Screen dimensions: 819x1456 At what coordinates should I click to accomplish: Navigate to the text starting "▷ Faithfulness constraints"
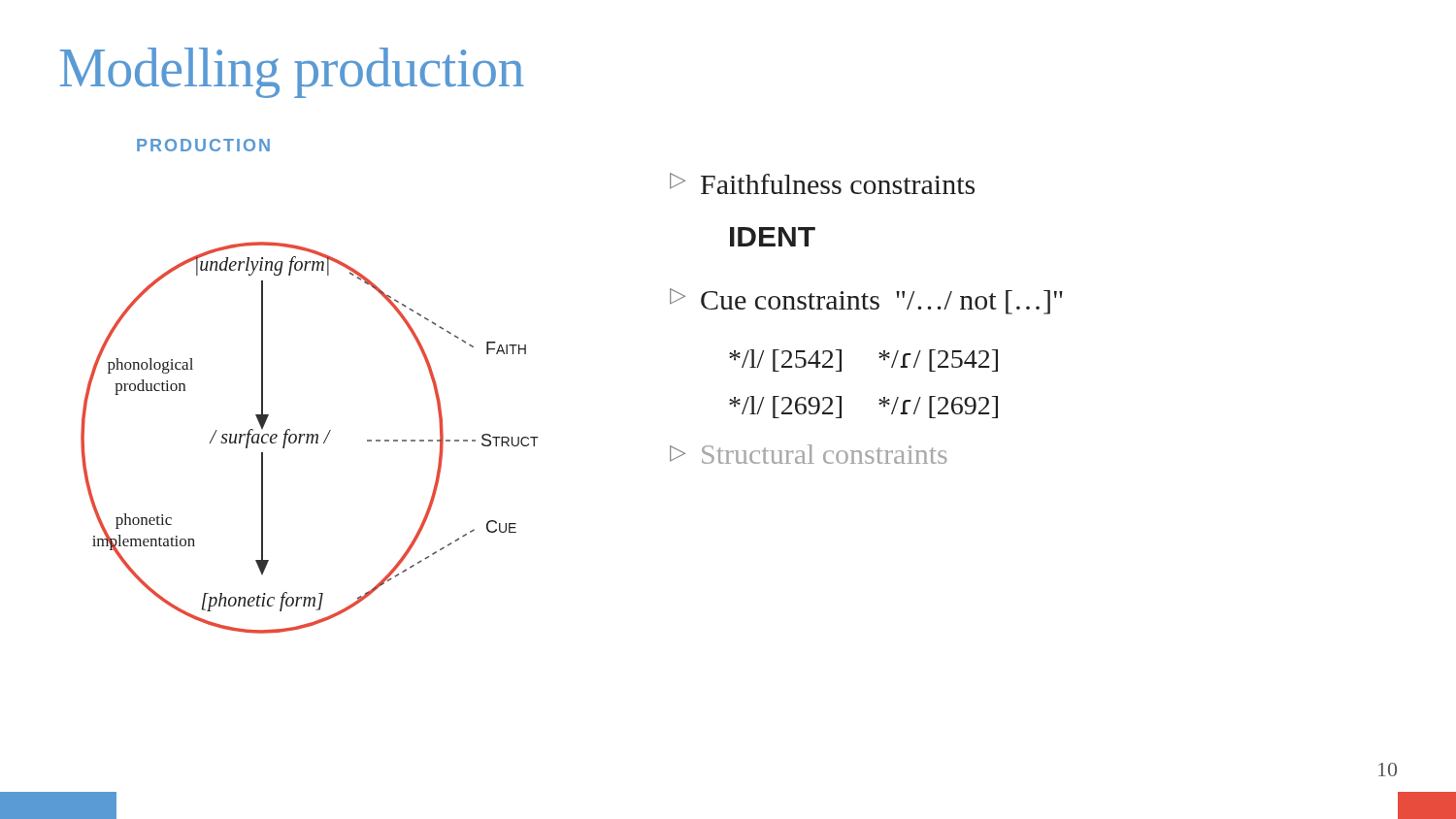pos(823,184)
